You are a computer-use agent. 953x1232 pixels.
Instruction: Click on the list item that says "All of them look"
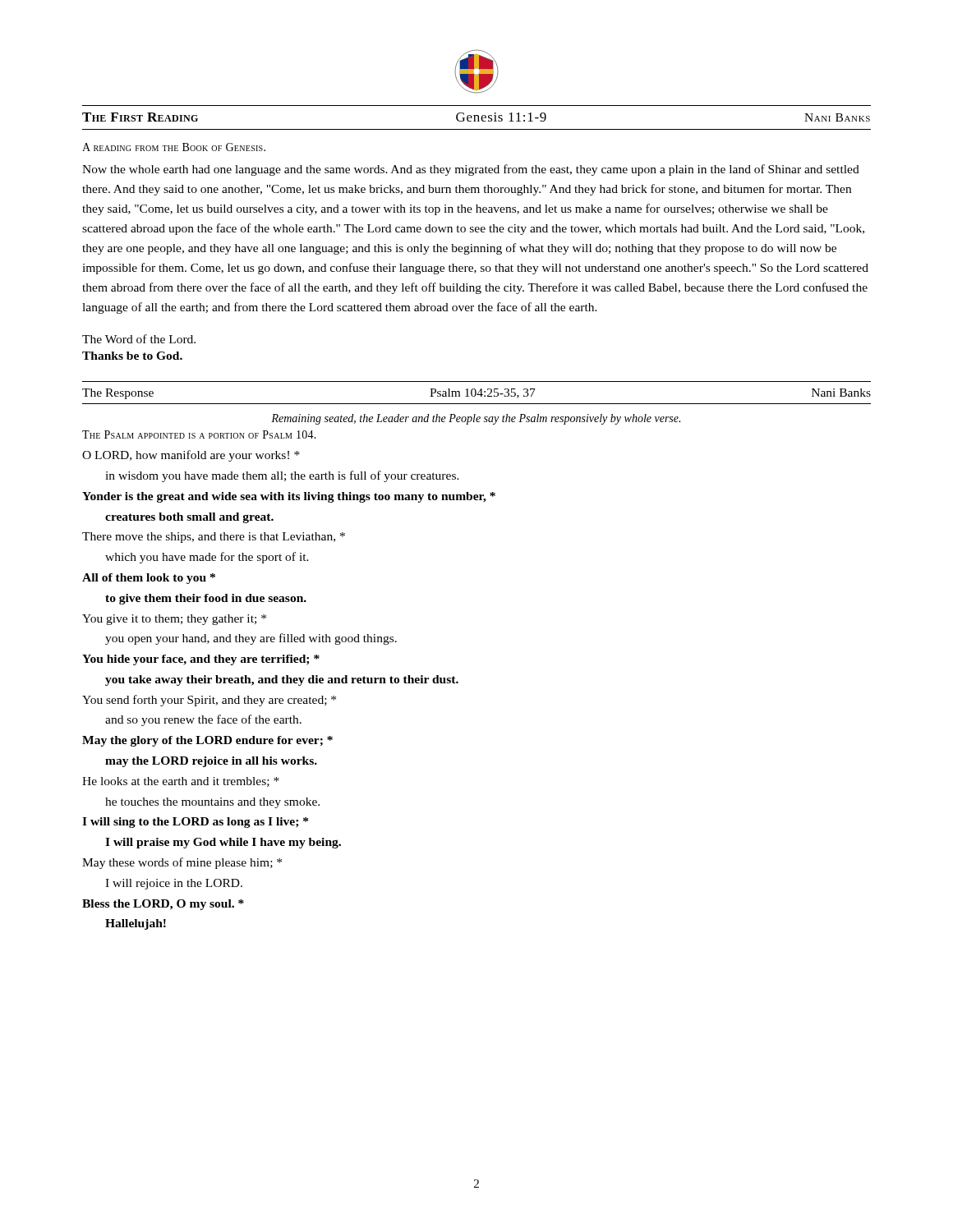149,577
